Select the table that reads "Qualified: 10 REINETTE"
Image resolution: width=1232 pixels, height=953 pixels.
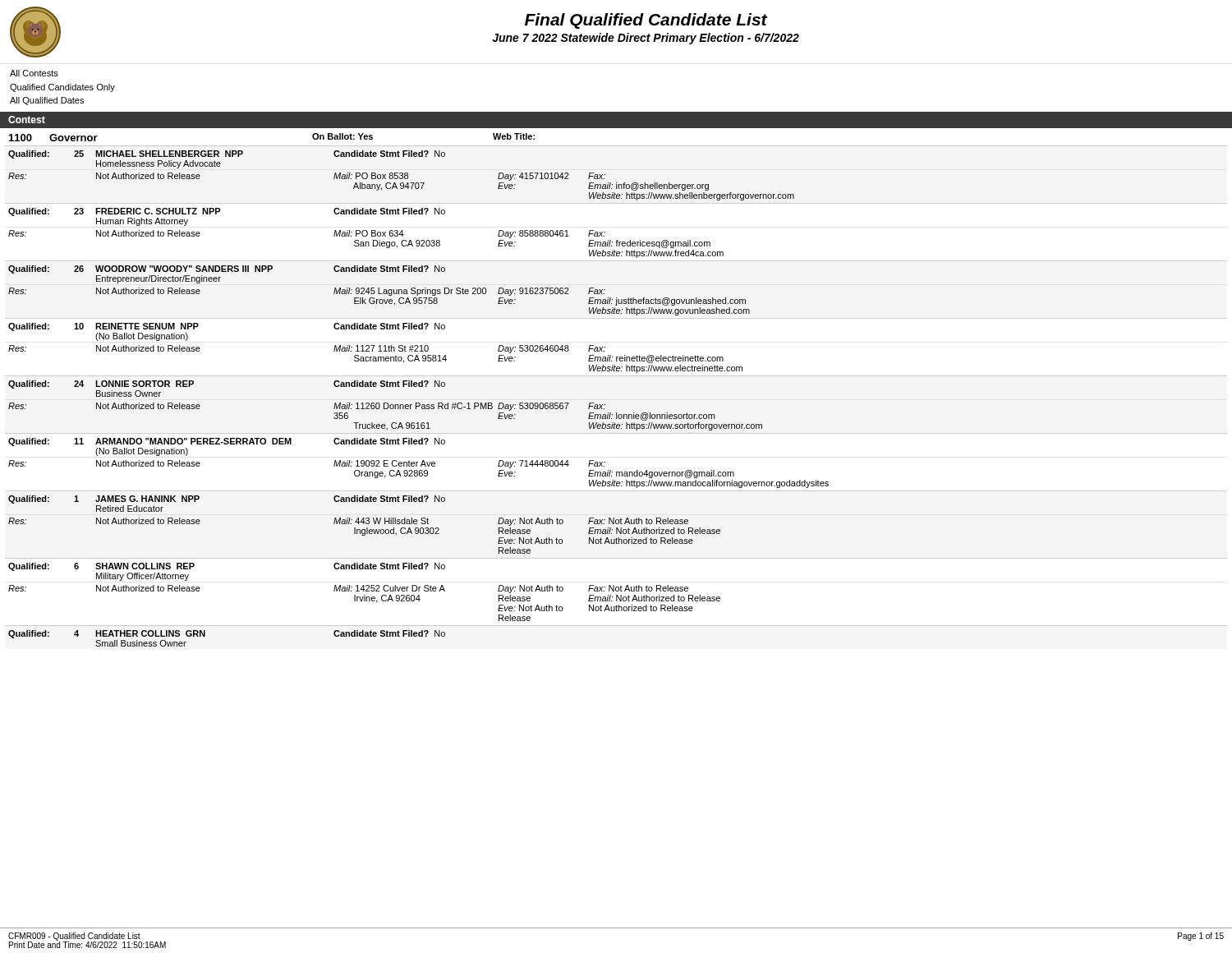[x=616, y=347]
